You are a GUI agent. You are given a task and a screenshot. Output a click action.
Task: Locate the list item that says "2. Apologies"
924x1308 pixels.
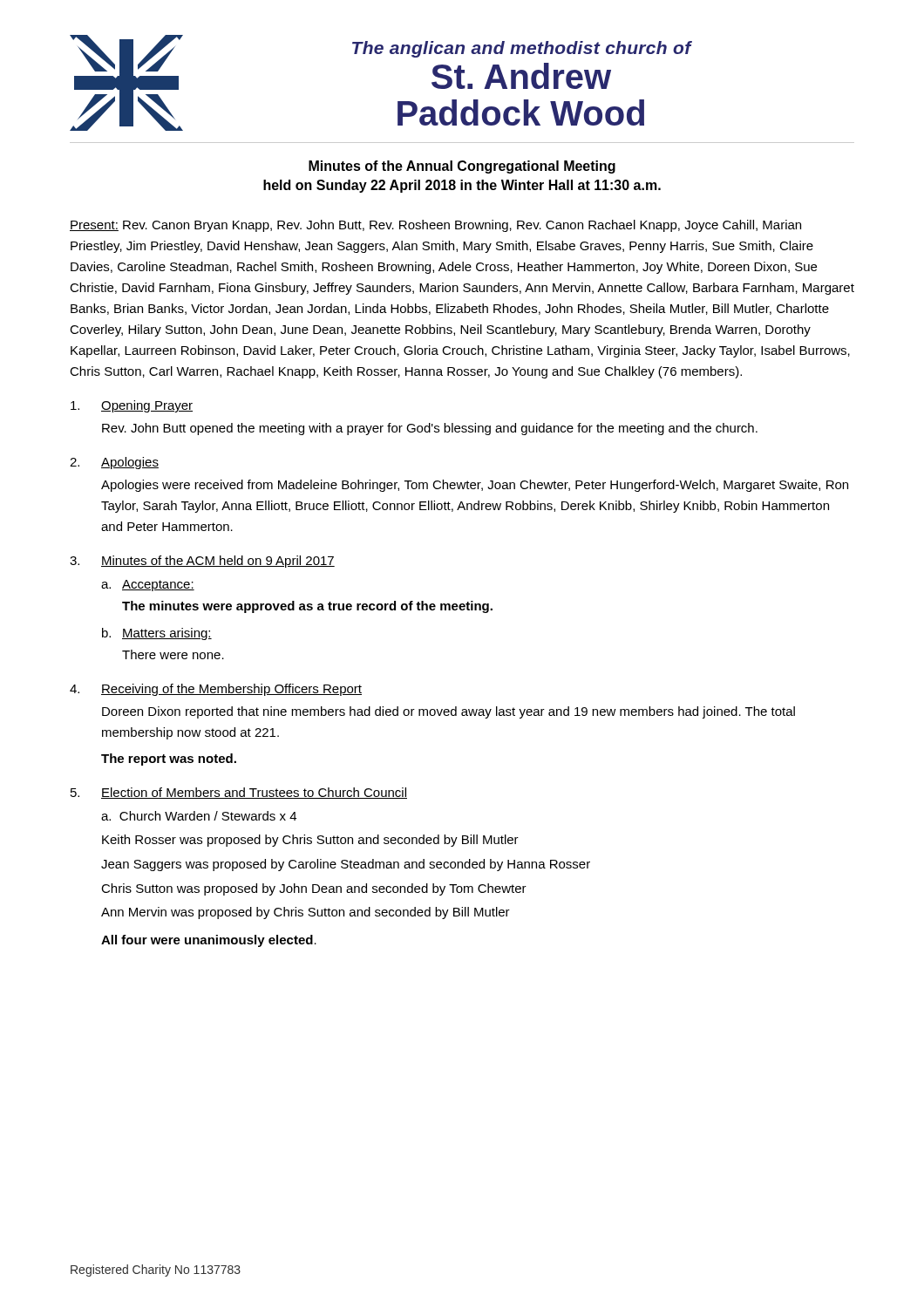[114, 462]
